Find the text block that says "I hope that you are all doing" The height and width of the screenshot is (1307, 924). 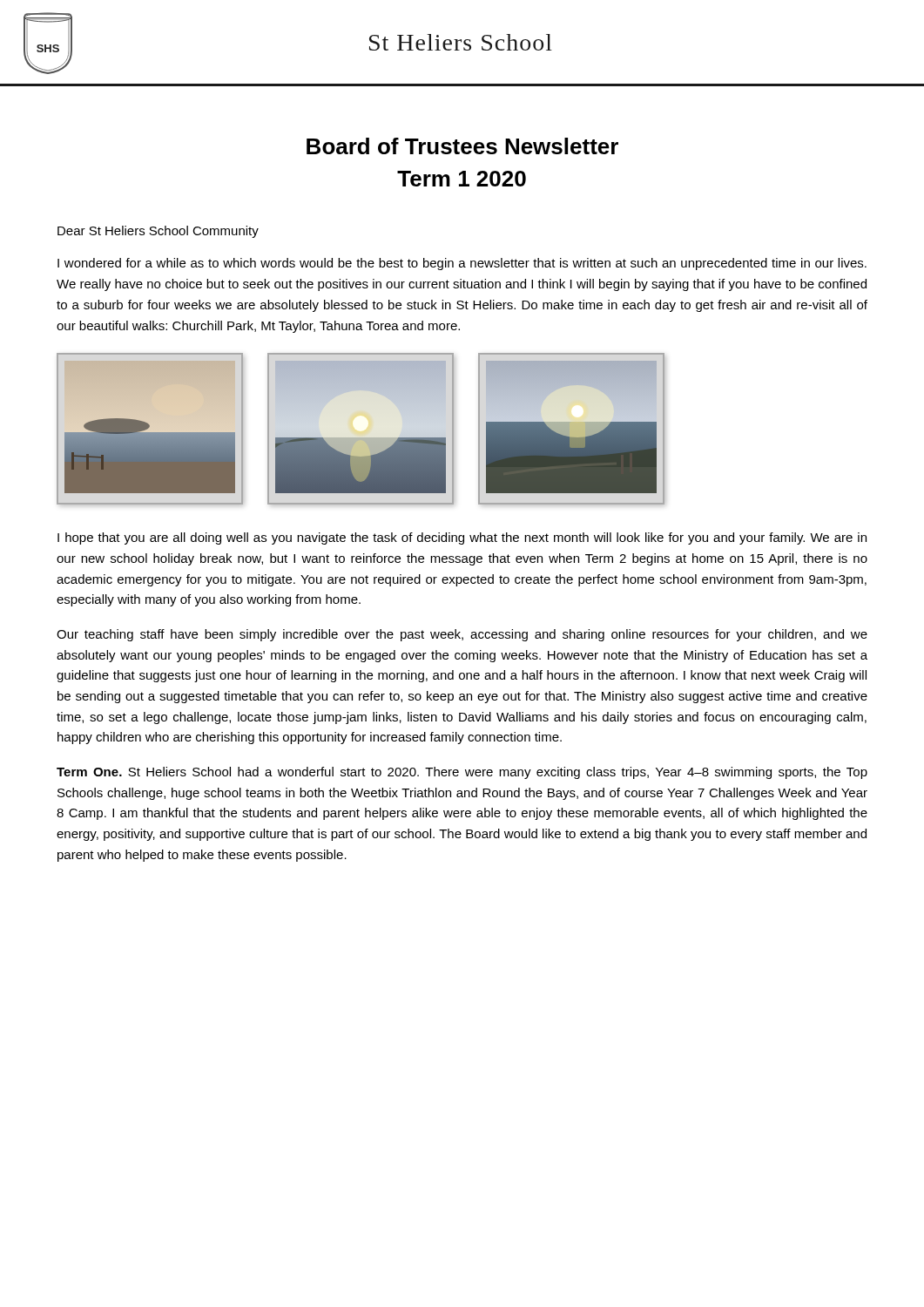(x=462, y=568)
